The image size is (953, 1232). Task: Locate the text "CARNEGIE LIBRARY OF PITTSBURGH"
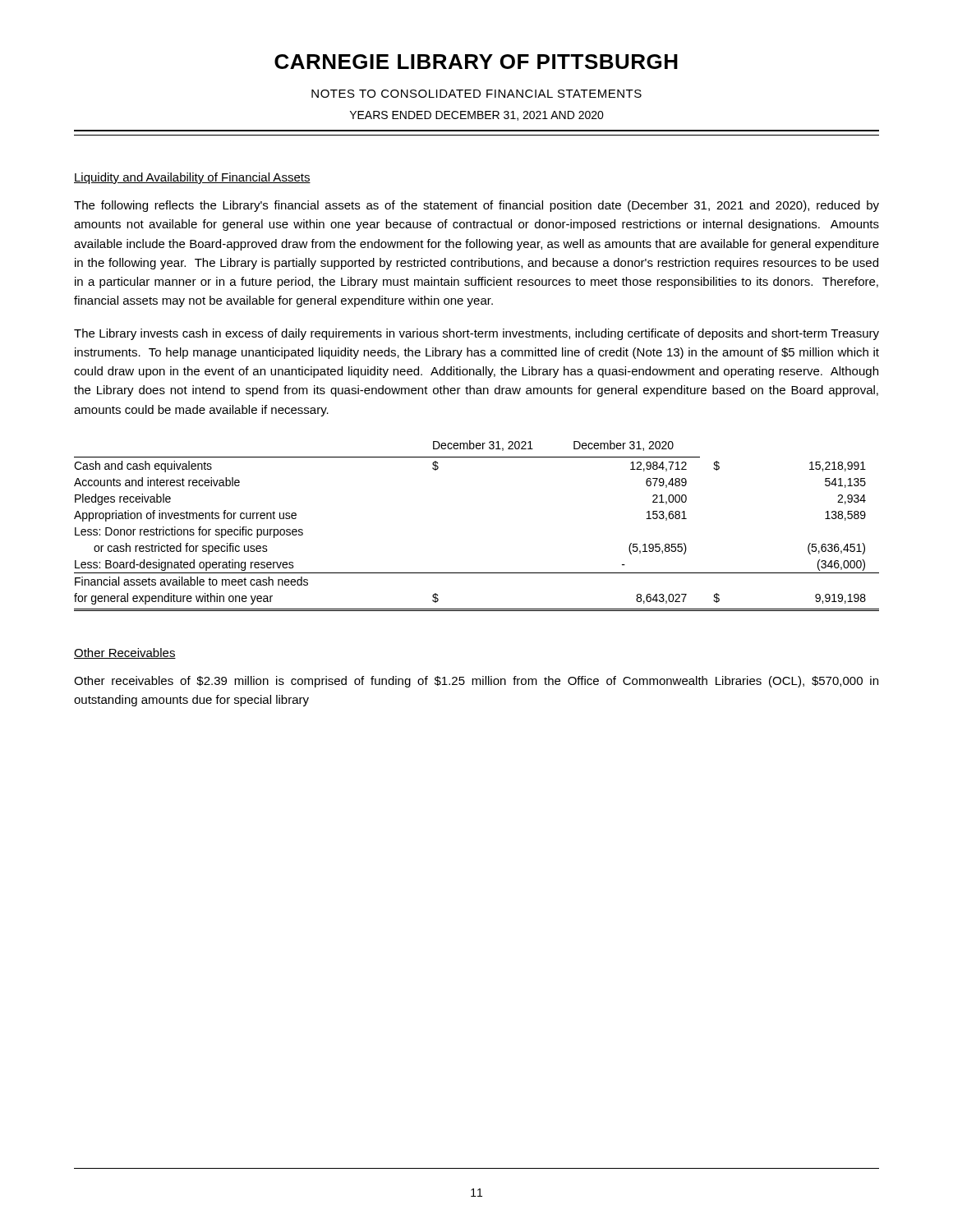[476, 62]
